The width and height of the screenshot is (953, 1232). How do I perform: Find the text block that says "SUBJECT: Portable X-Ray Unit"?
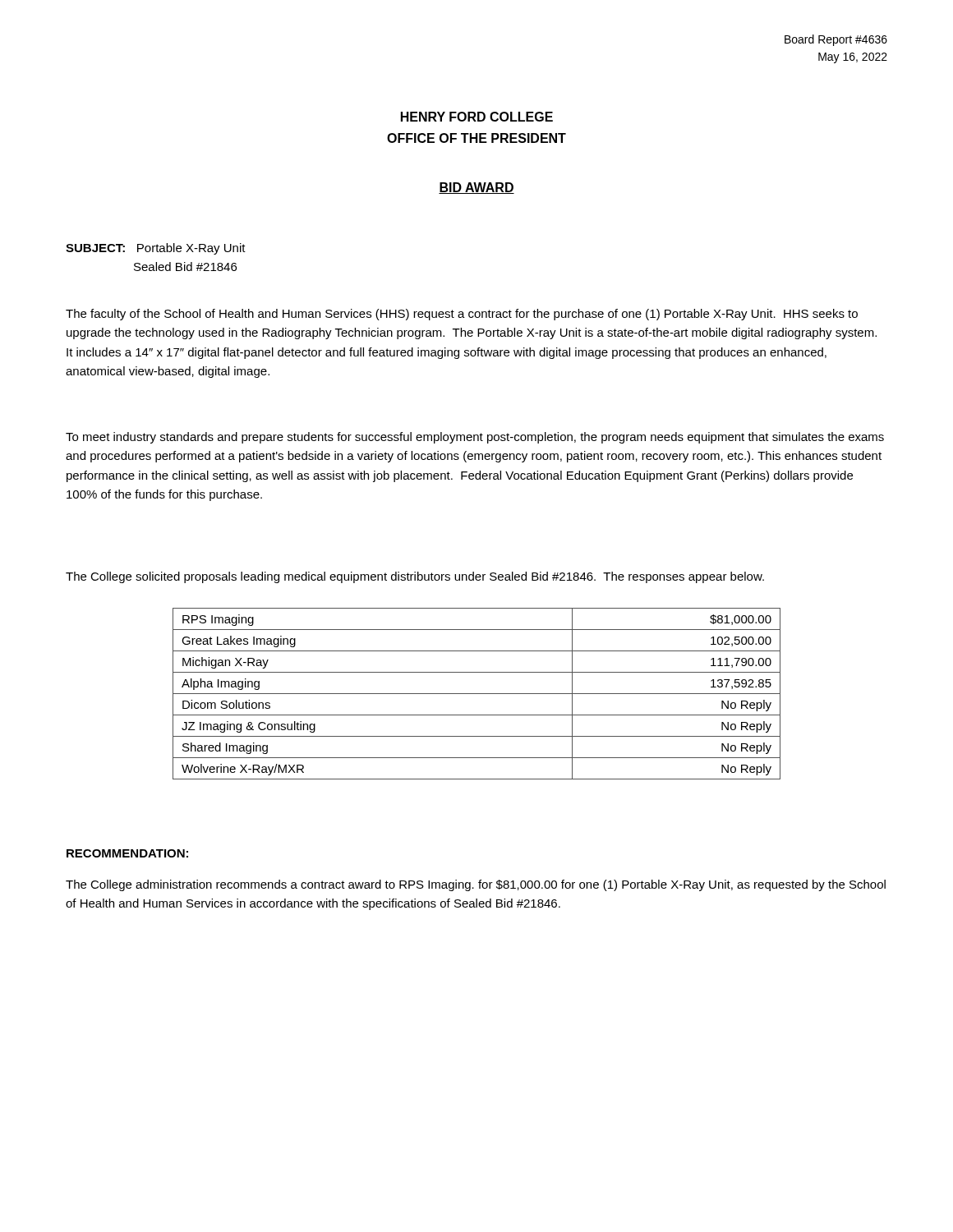[155, 257]
